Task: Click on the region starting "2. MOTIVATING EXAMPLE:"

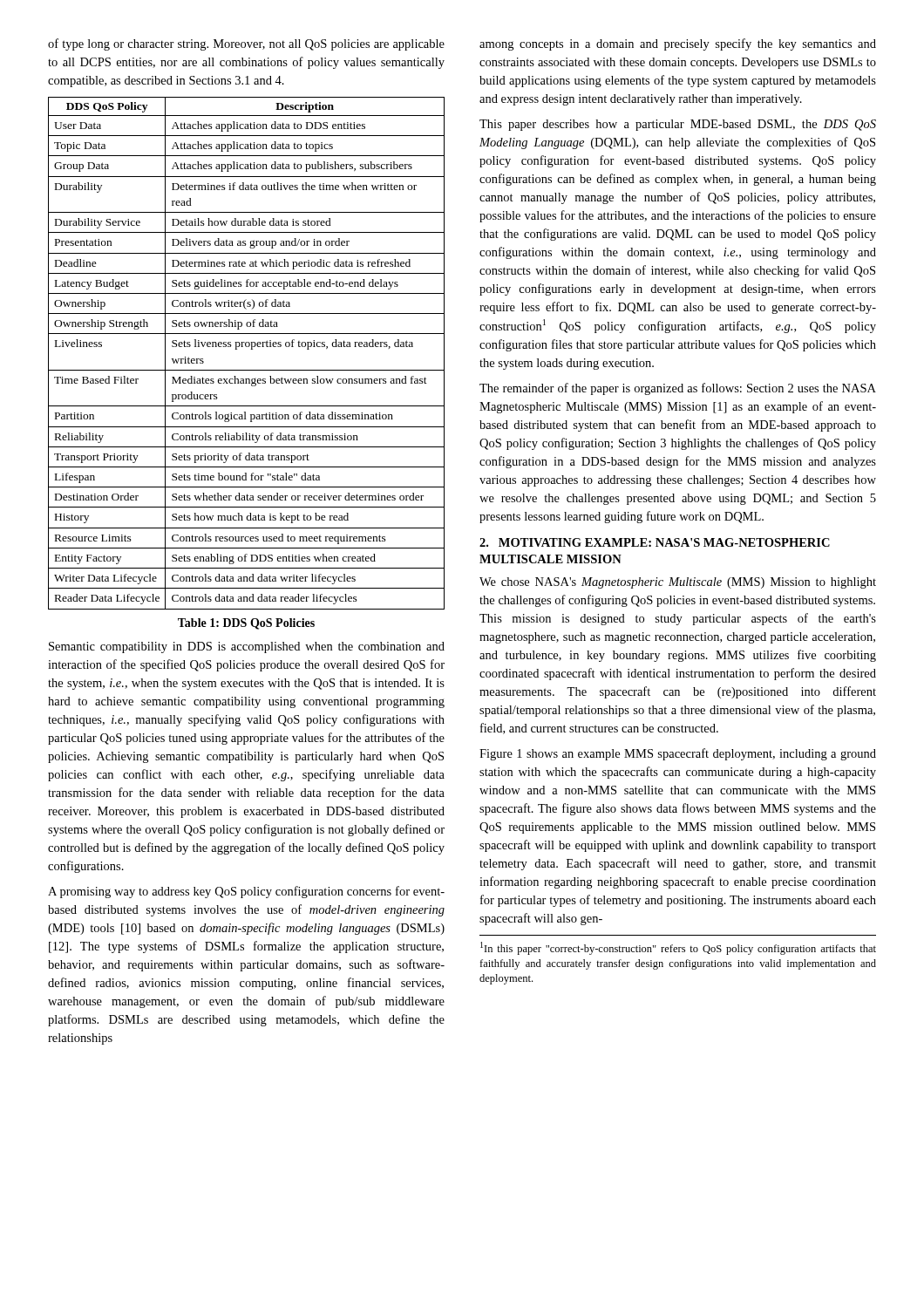Action: pyautogui.click(x=655, y=551)
